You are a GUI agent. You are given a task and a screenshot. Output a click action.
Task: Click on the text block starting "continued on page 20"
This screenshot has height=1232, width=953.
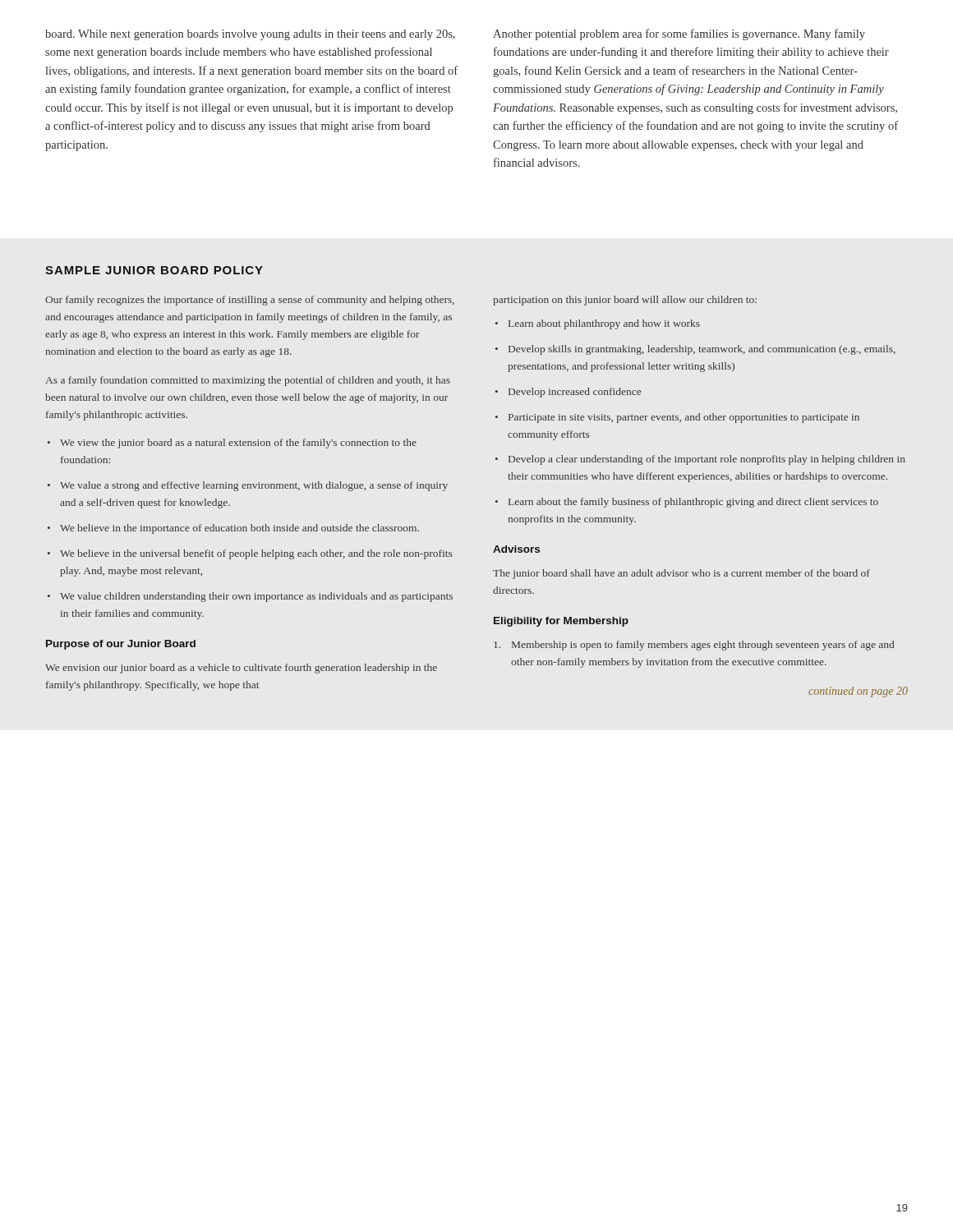click(858, 692)
